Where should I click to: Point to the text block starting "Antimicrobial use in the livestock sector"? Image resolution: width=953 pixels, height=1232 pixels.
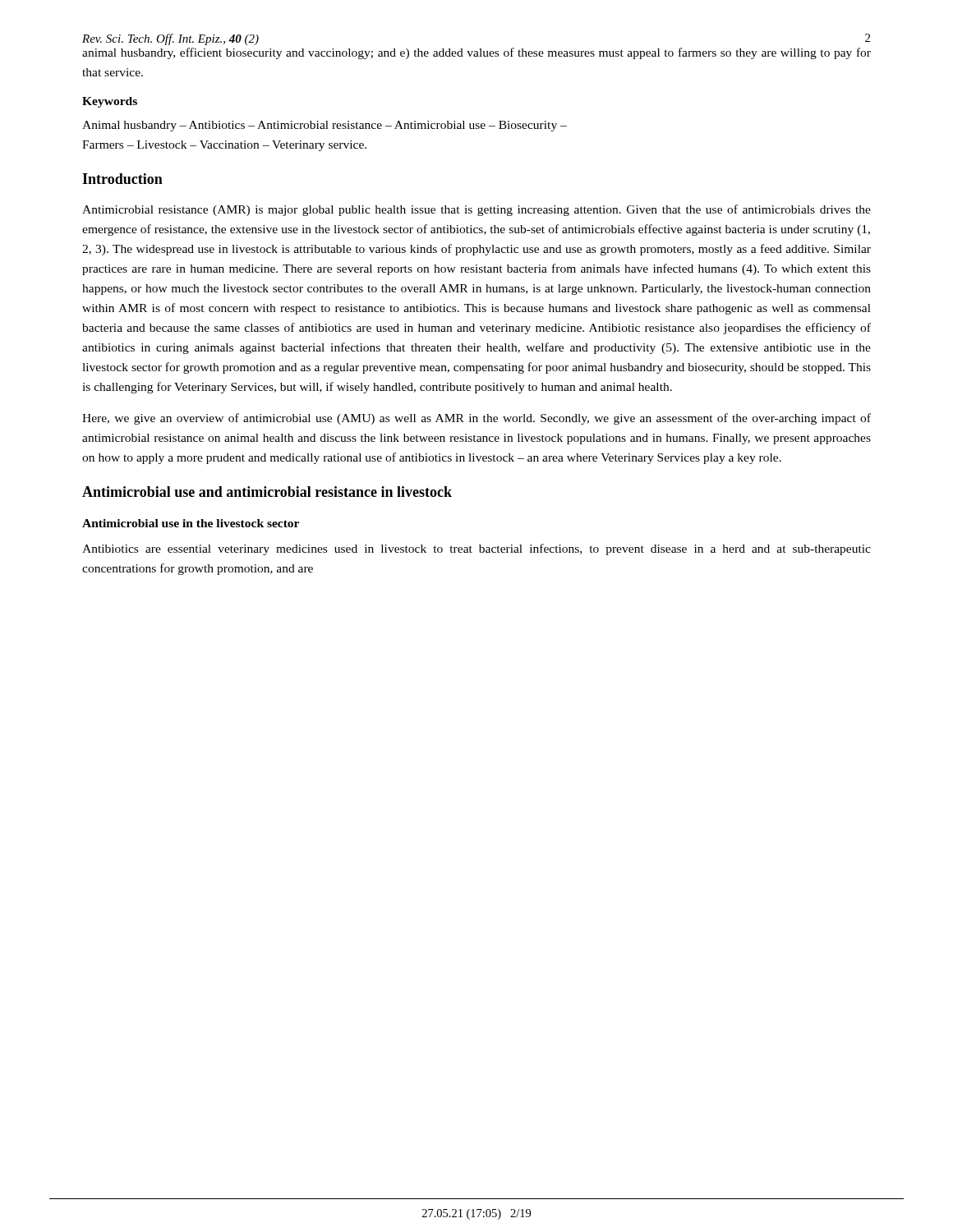(191, 523)
